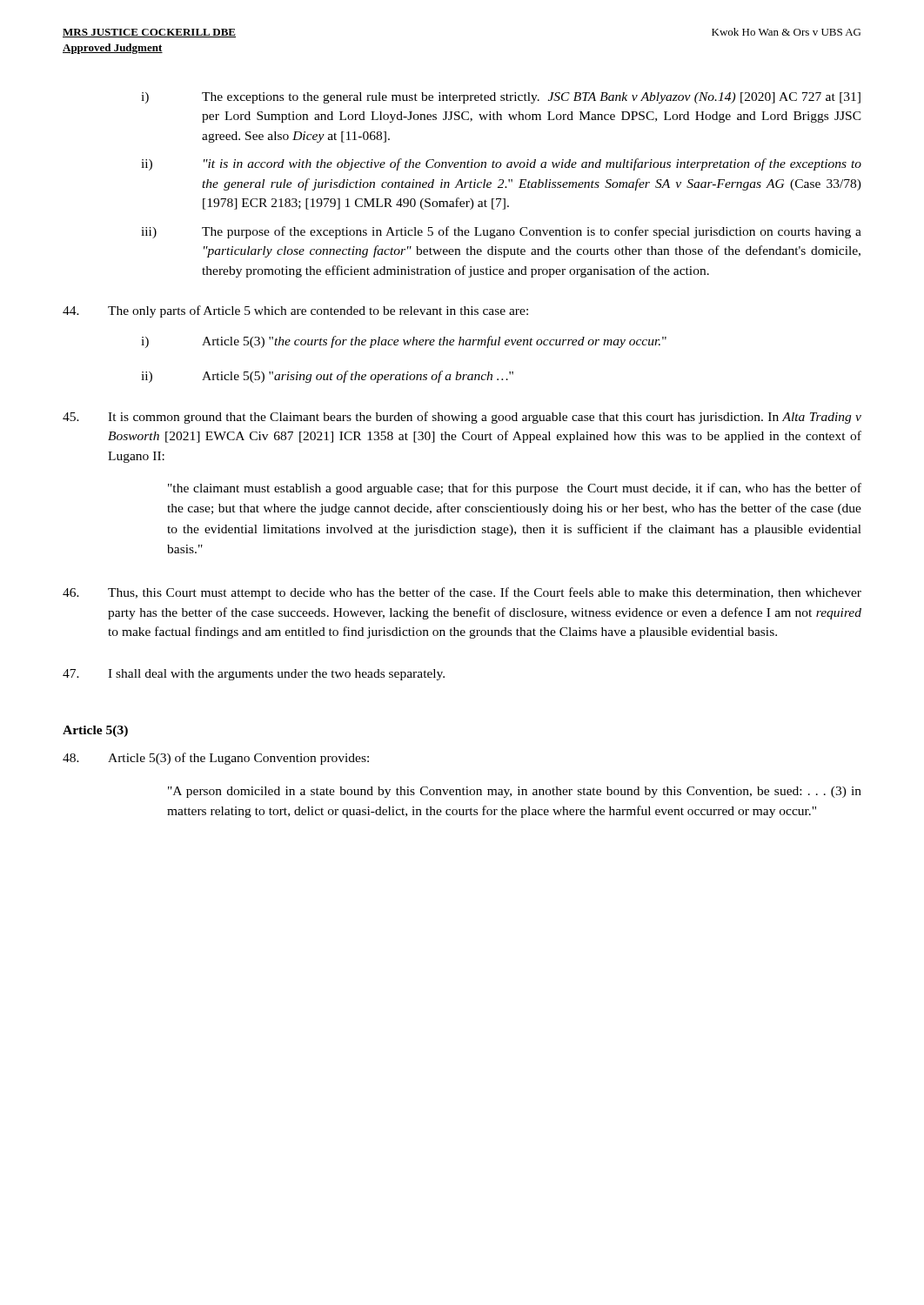Viewport: 924px width, 1305px height.
Task: Point to the block beginning "The only parts of"
Action: click(462, 311)
